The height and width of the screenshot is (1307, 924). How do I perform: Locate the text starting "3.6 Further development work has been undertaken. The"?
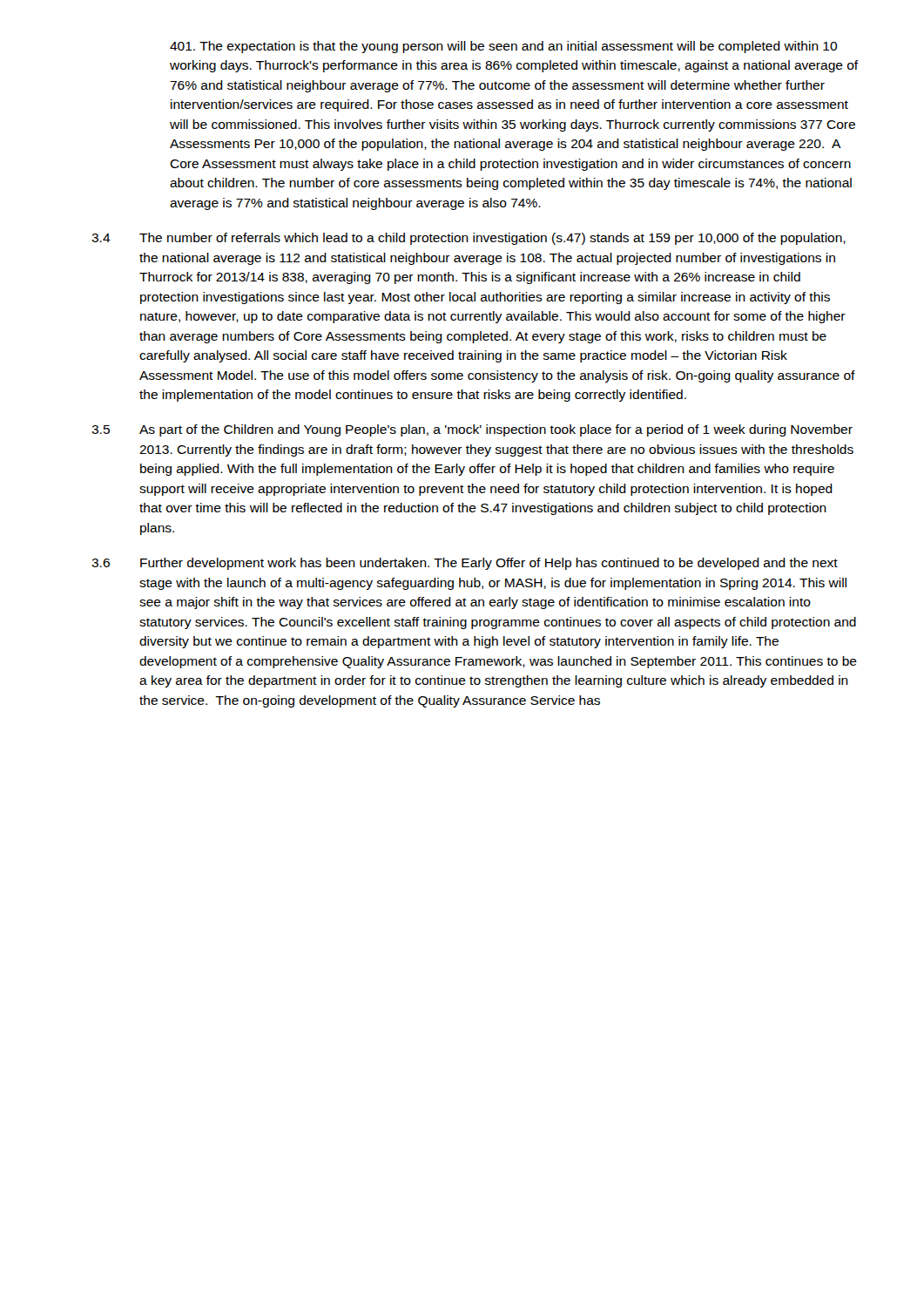(475, 632)
